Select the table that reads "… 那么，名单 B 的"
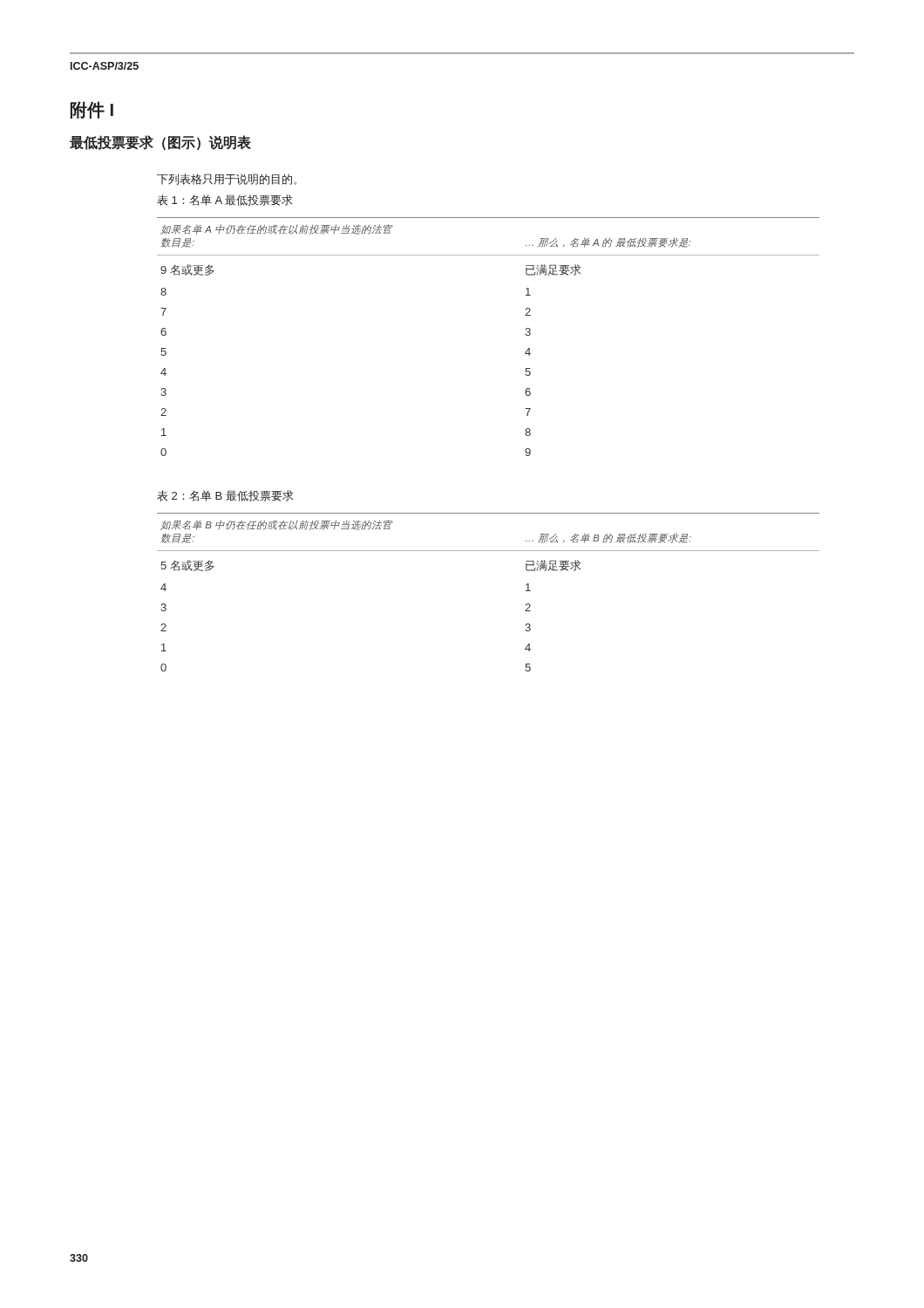 [x=488, y=595]
